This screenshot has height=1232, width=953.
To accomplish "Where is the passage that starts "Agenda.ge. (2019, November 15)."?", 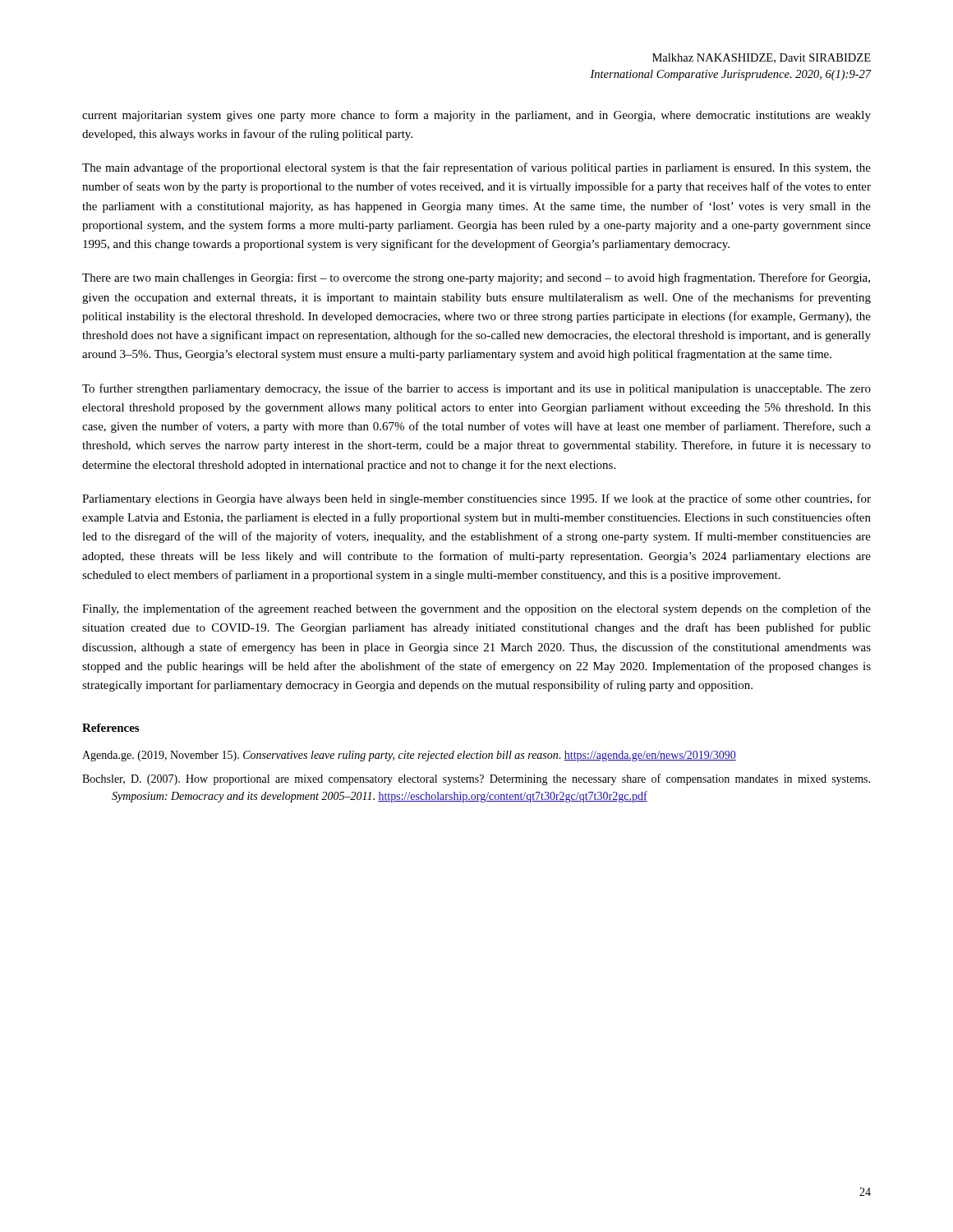I will pos(409,755).
